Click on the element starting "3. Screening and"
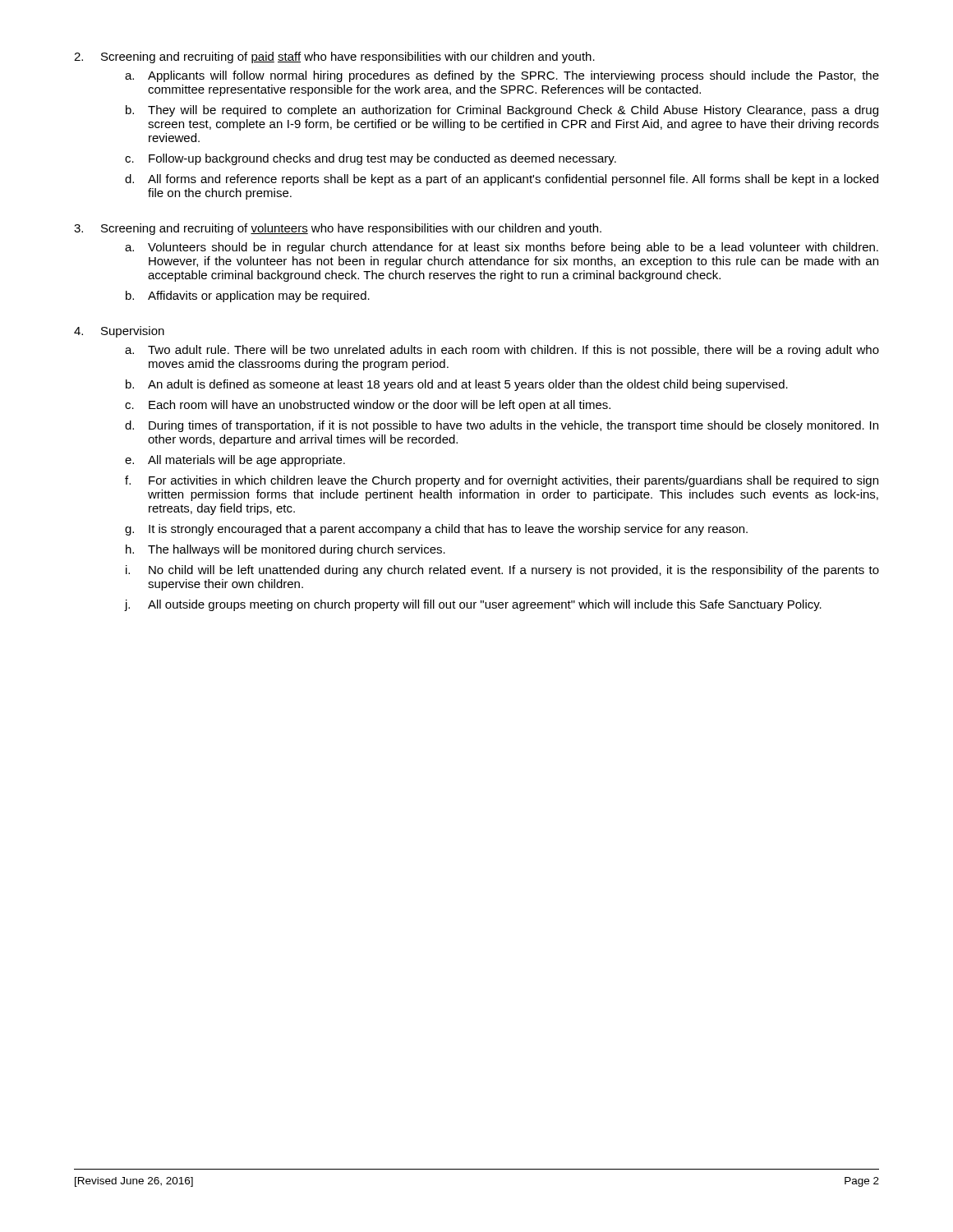 (476, 265)
